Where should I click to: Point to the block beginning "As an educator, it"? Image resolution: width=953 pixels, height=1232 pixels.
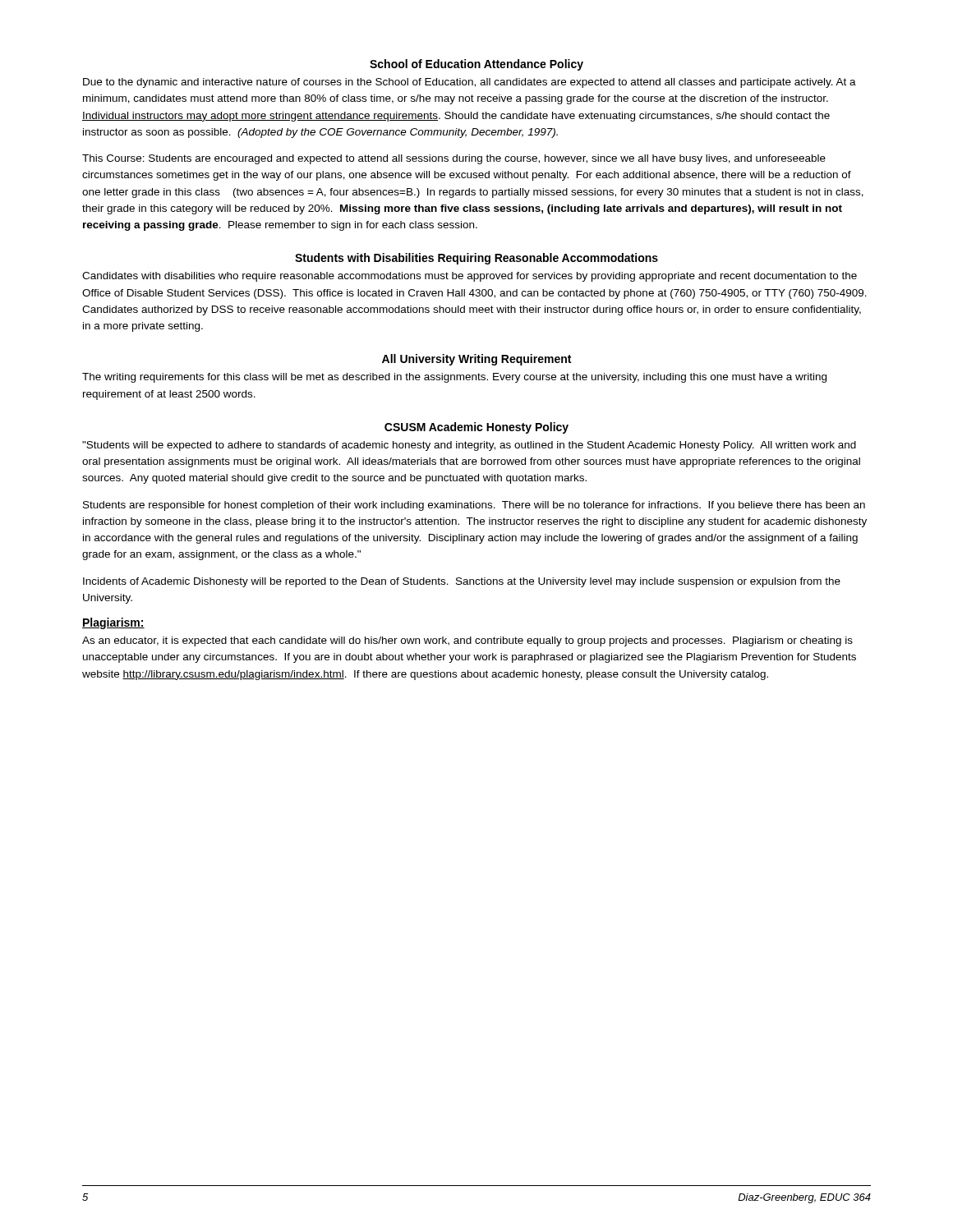coord(469,657)
